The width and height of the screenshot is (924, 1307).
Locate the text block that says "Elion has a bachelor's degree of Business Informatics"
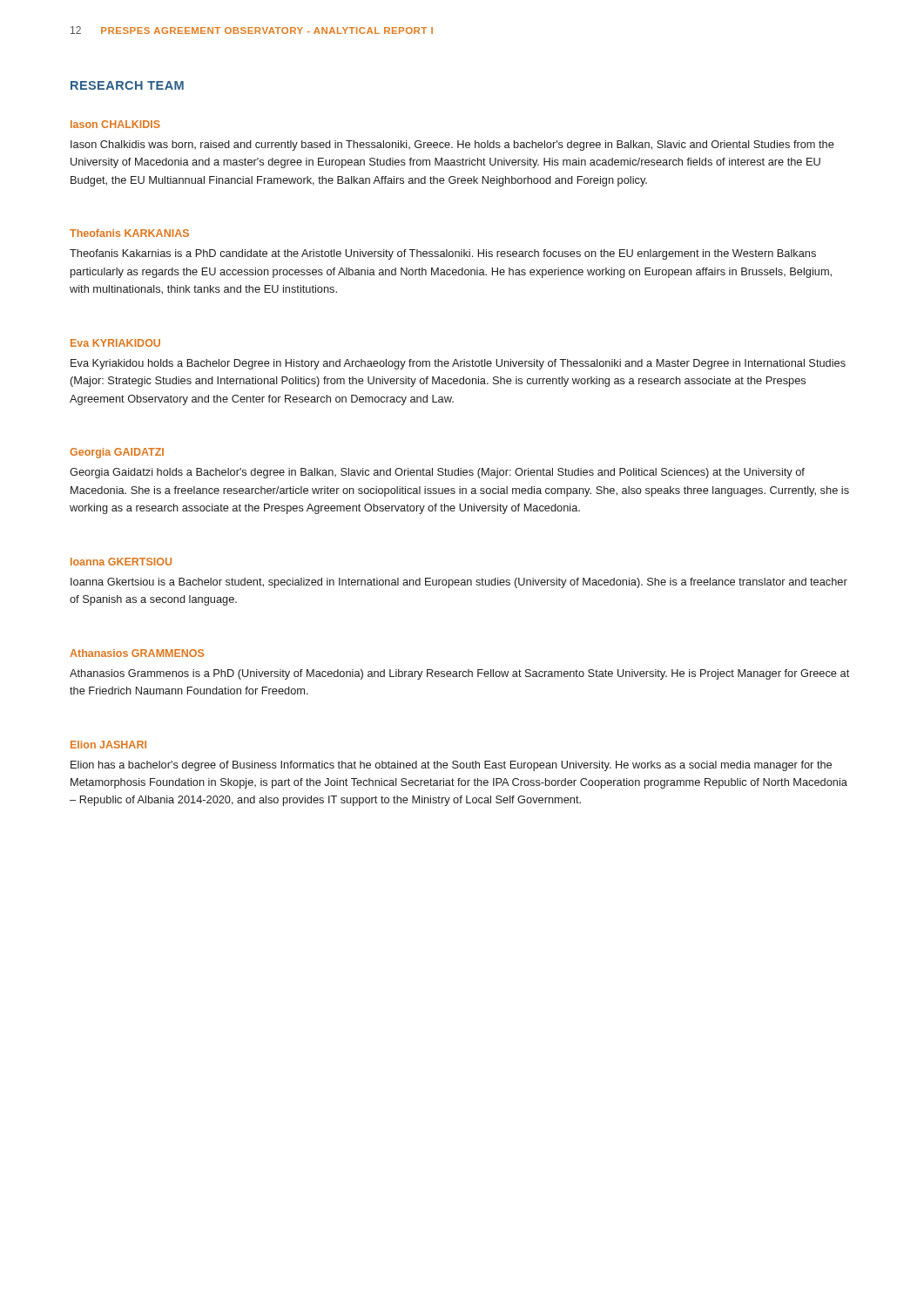458,782
